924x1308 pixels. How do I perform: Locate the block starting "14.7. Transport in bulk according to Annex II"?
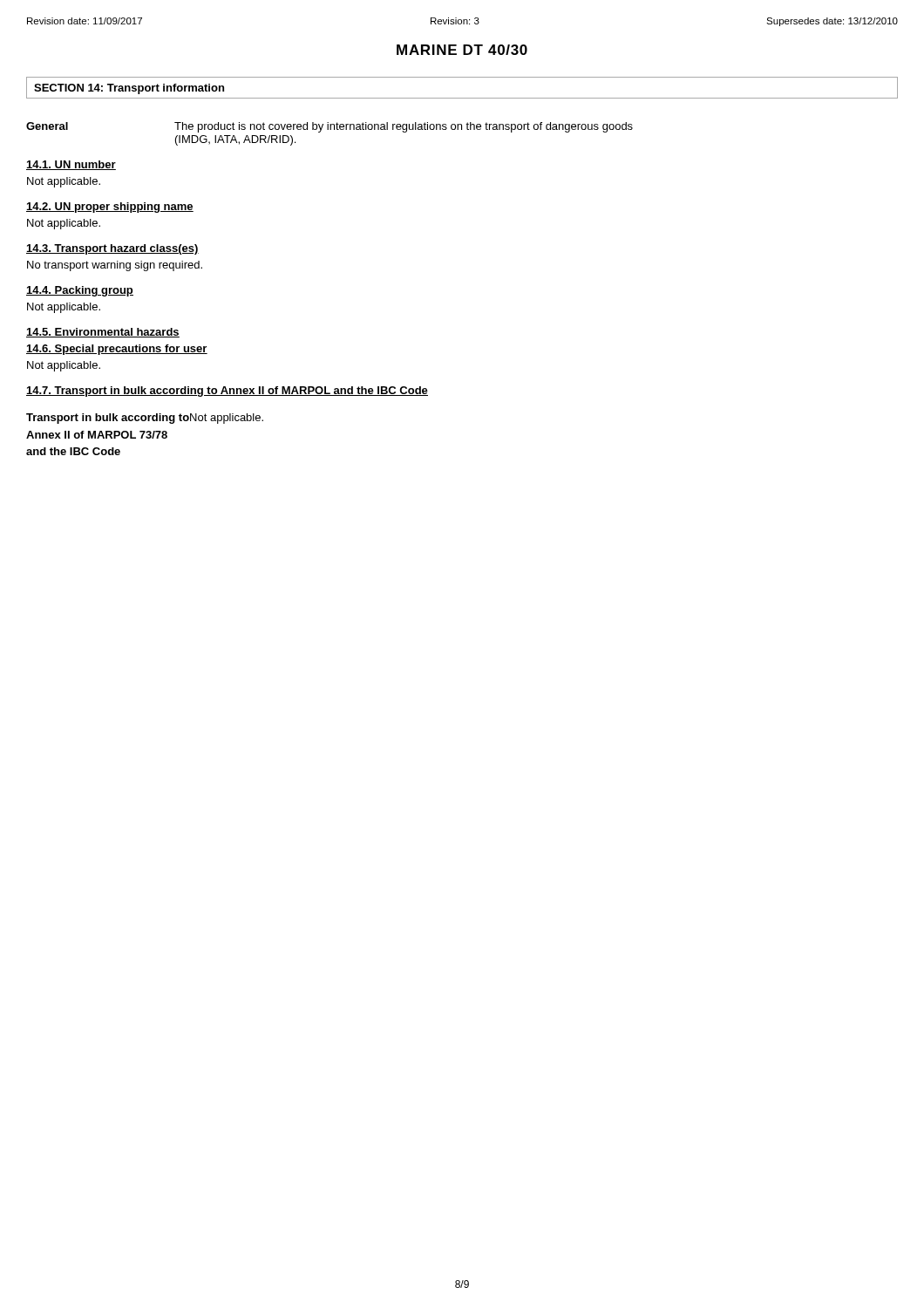[x=227, y=390]
